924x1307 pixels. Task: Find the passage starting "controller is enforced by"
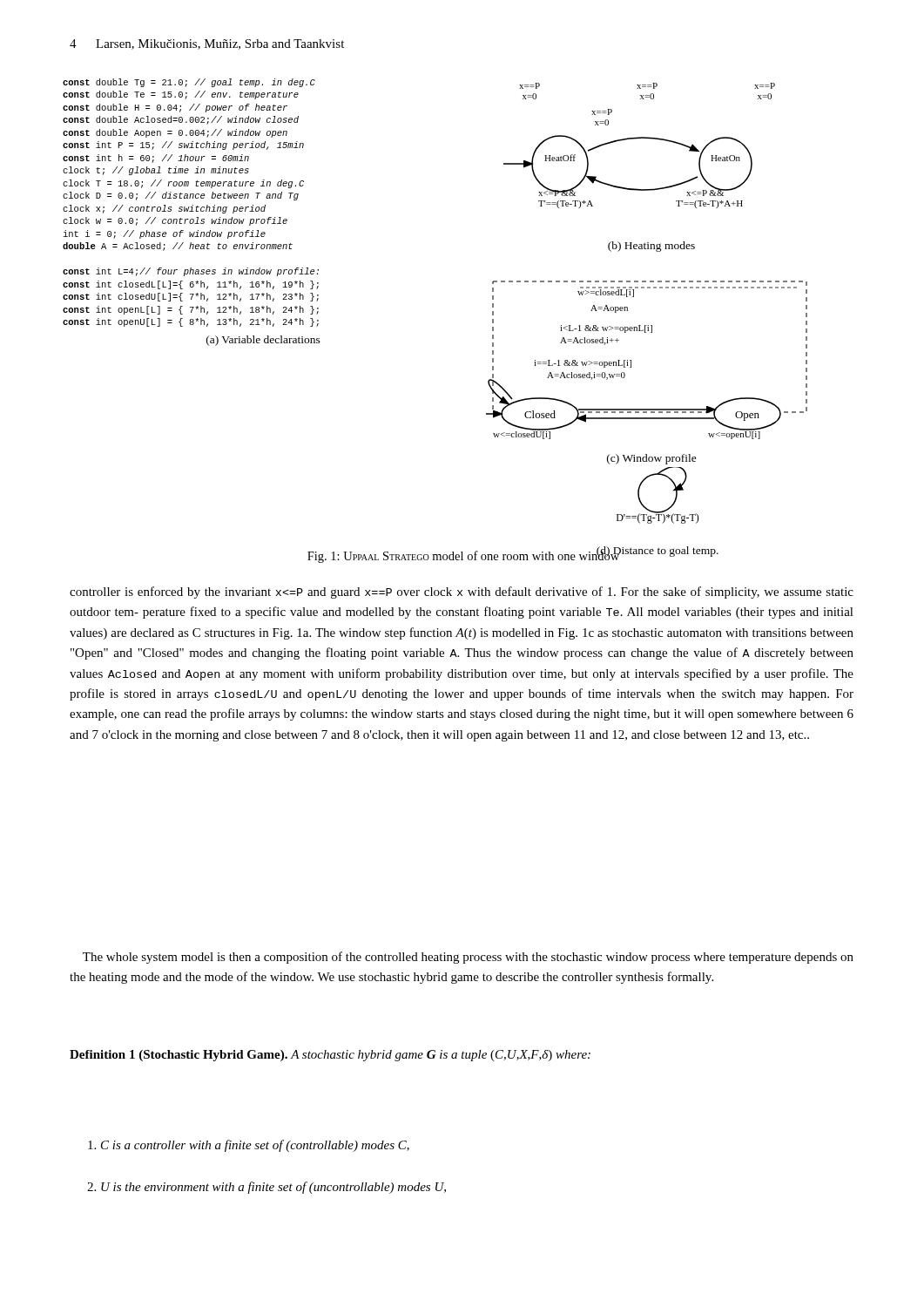tap(462, 663)
